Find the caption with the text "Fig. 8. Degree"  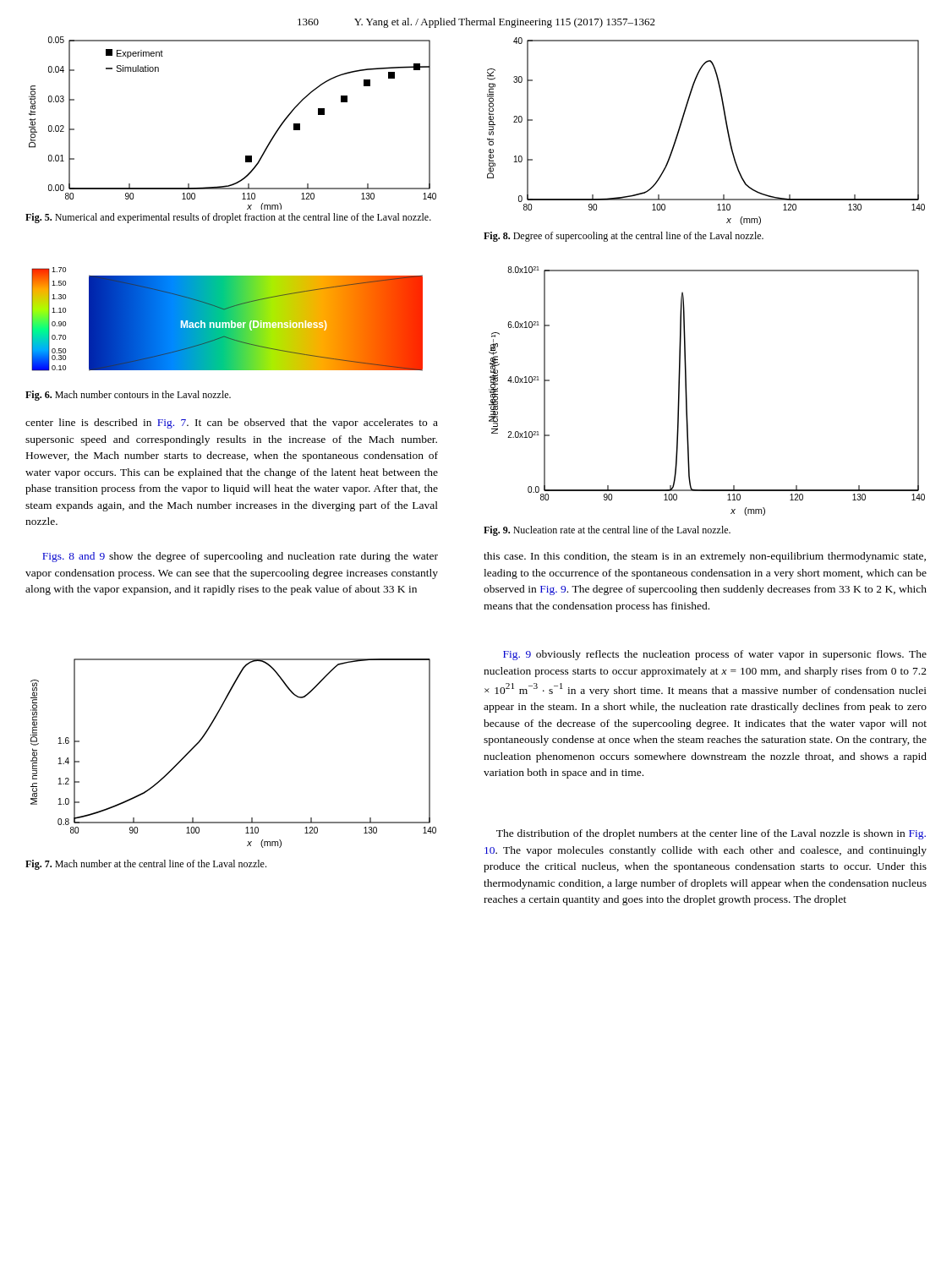click(x=624, y=236)
